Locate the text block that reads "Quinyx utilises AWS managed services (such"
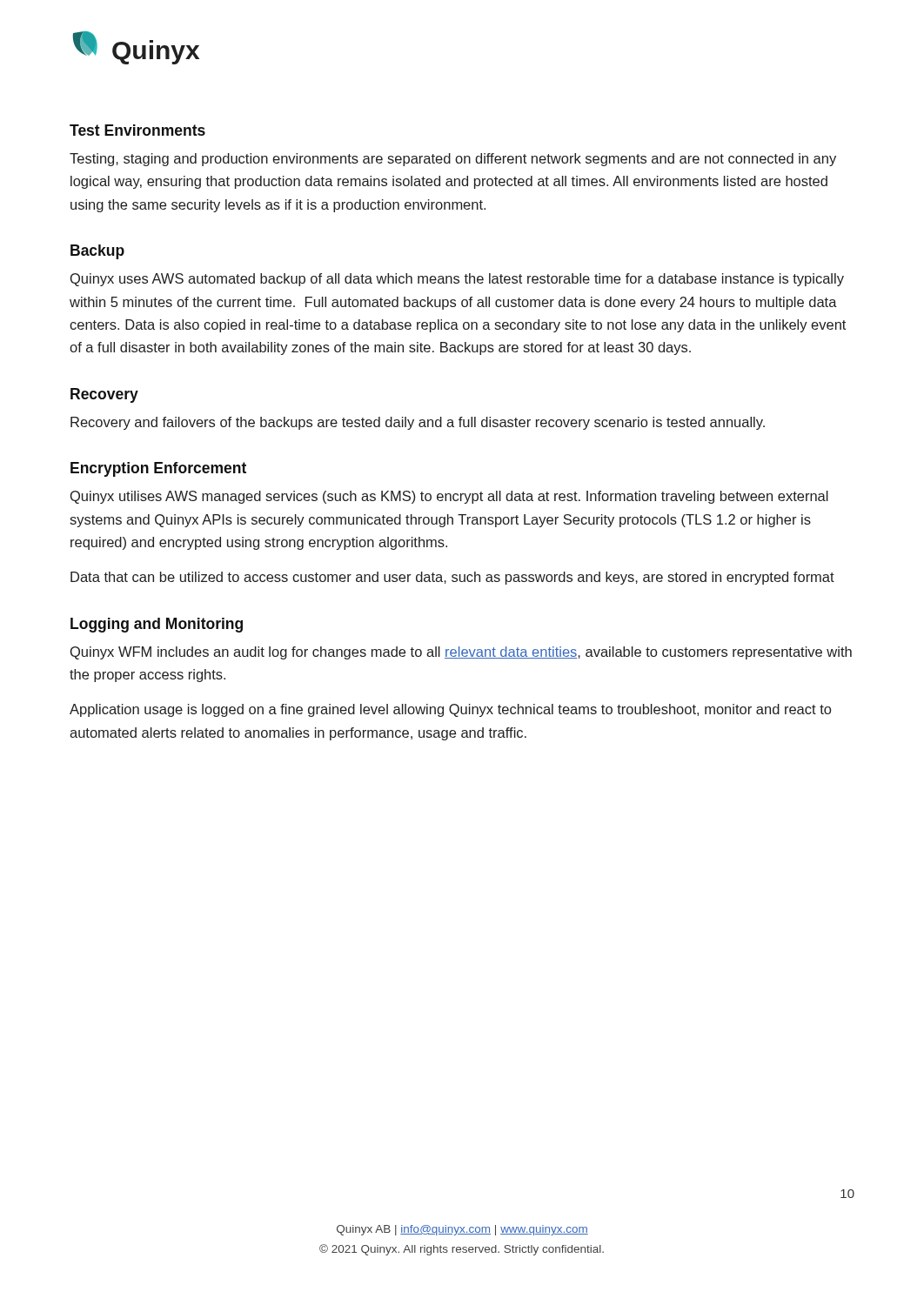The width and height of the screenshot is (924, 1305). click(x=449, y=519)
